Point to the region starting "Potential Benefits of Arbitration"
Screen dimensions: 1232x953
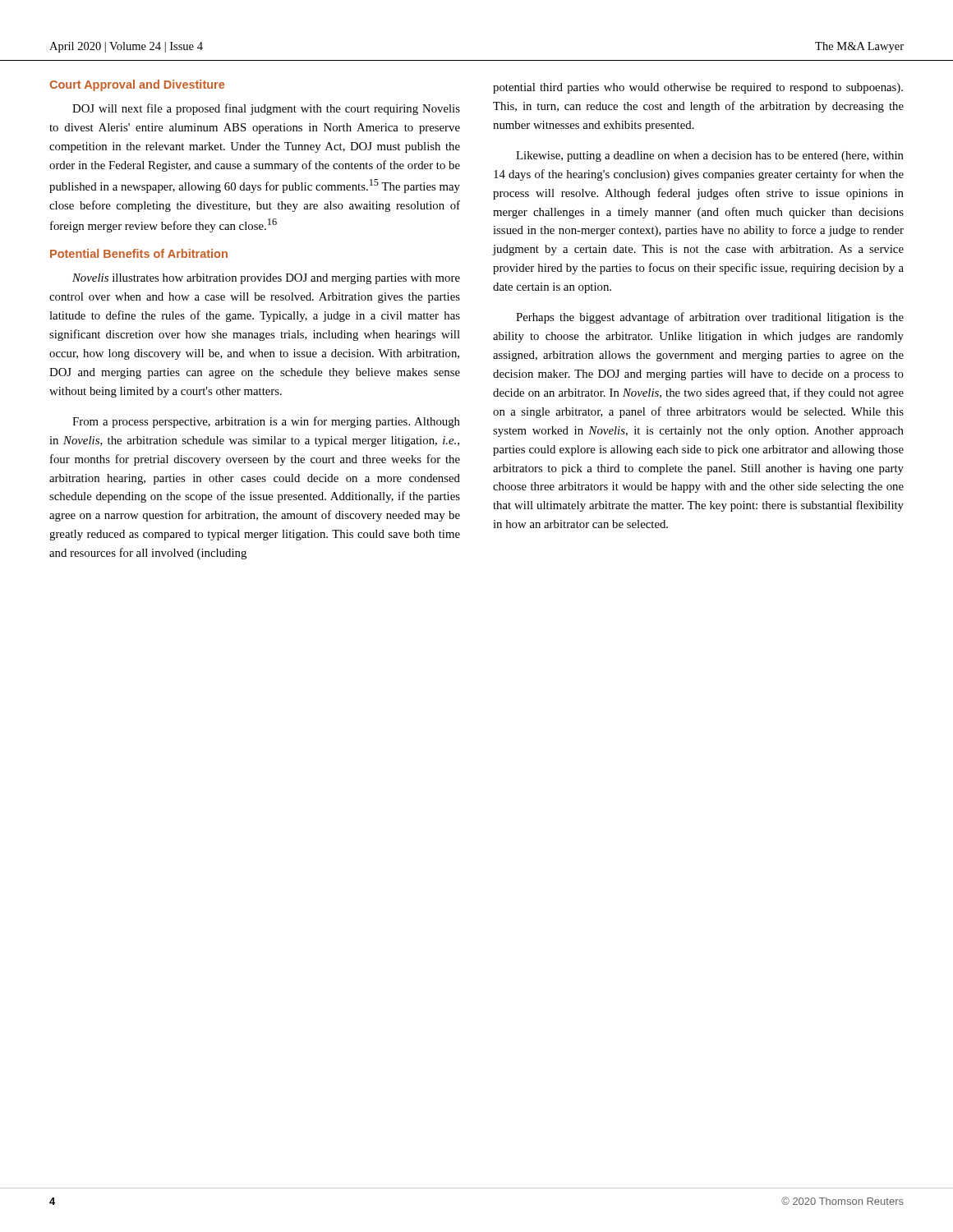tap(139, 254)
